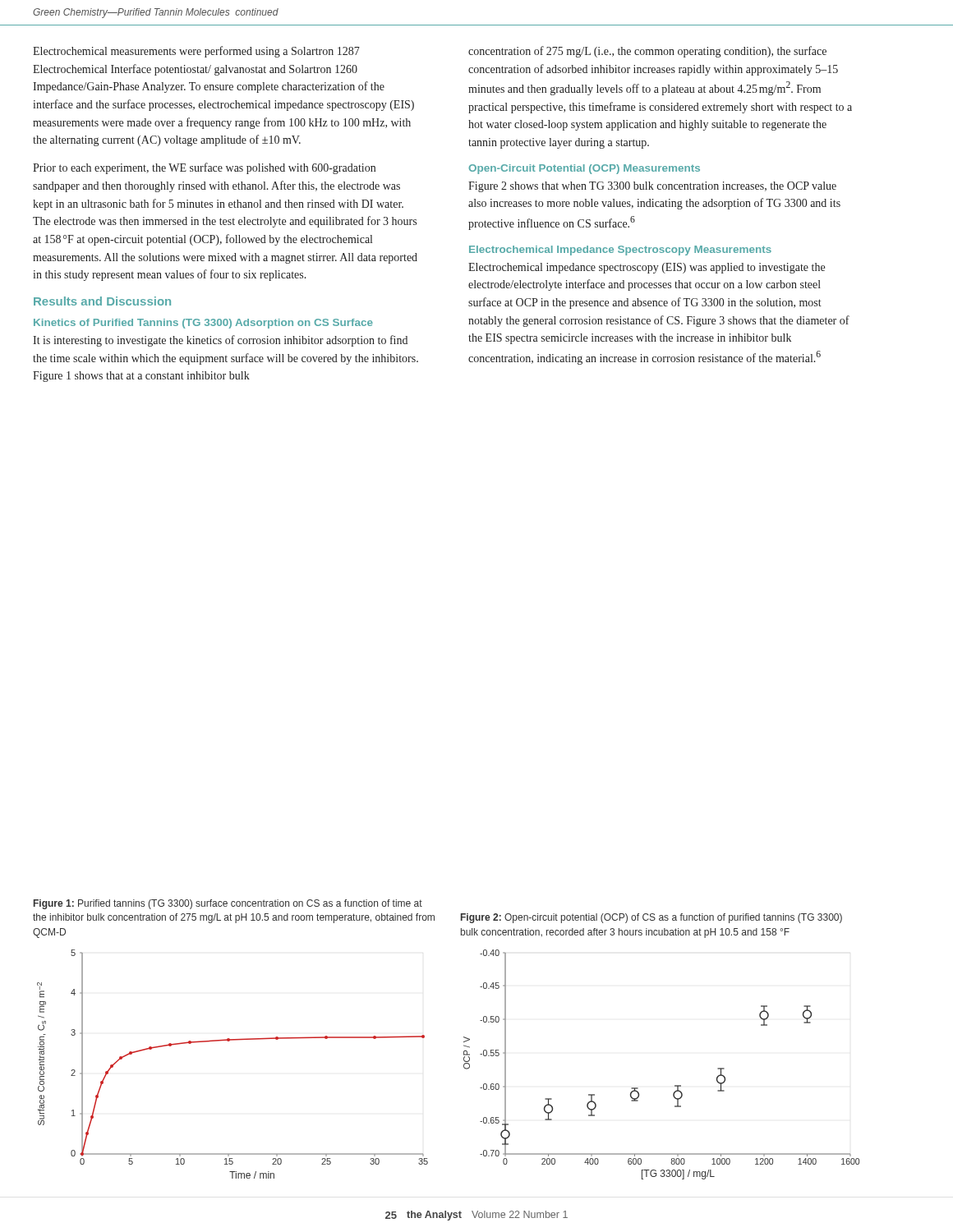Viewport: 953px width, 1232px height.
Task: Locate the caption that opens with "Figure 2: Open-circuit potential (OCP) of CS as"
Action: [651, 925]
